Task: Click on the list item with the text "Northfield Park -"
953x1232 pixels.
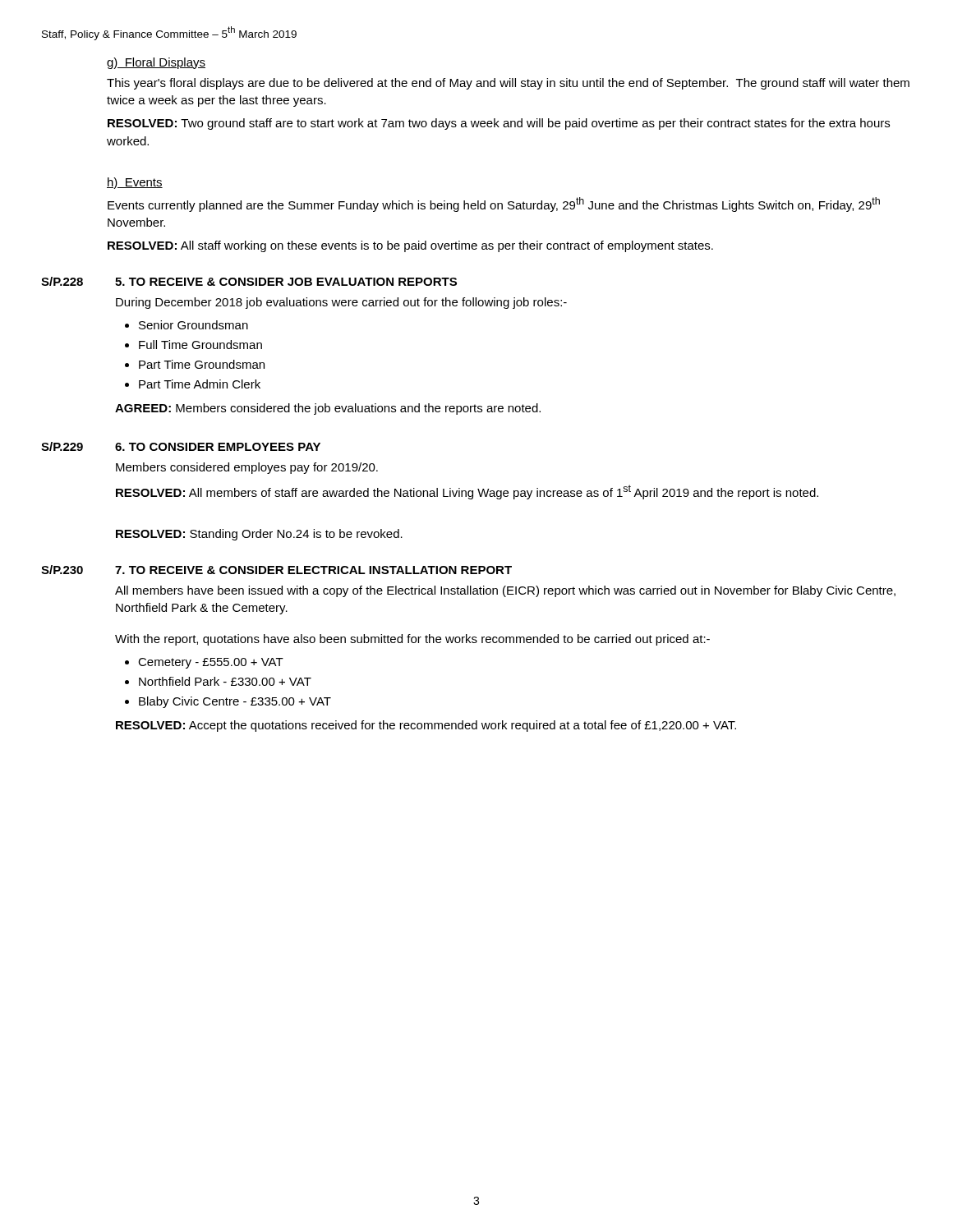Action: click(225, 681)
